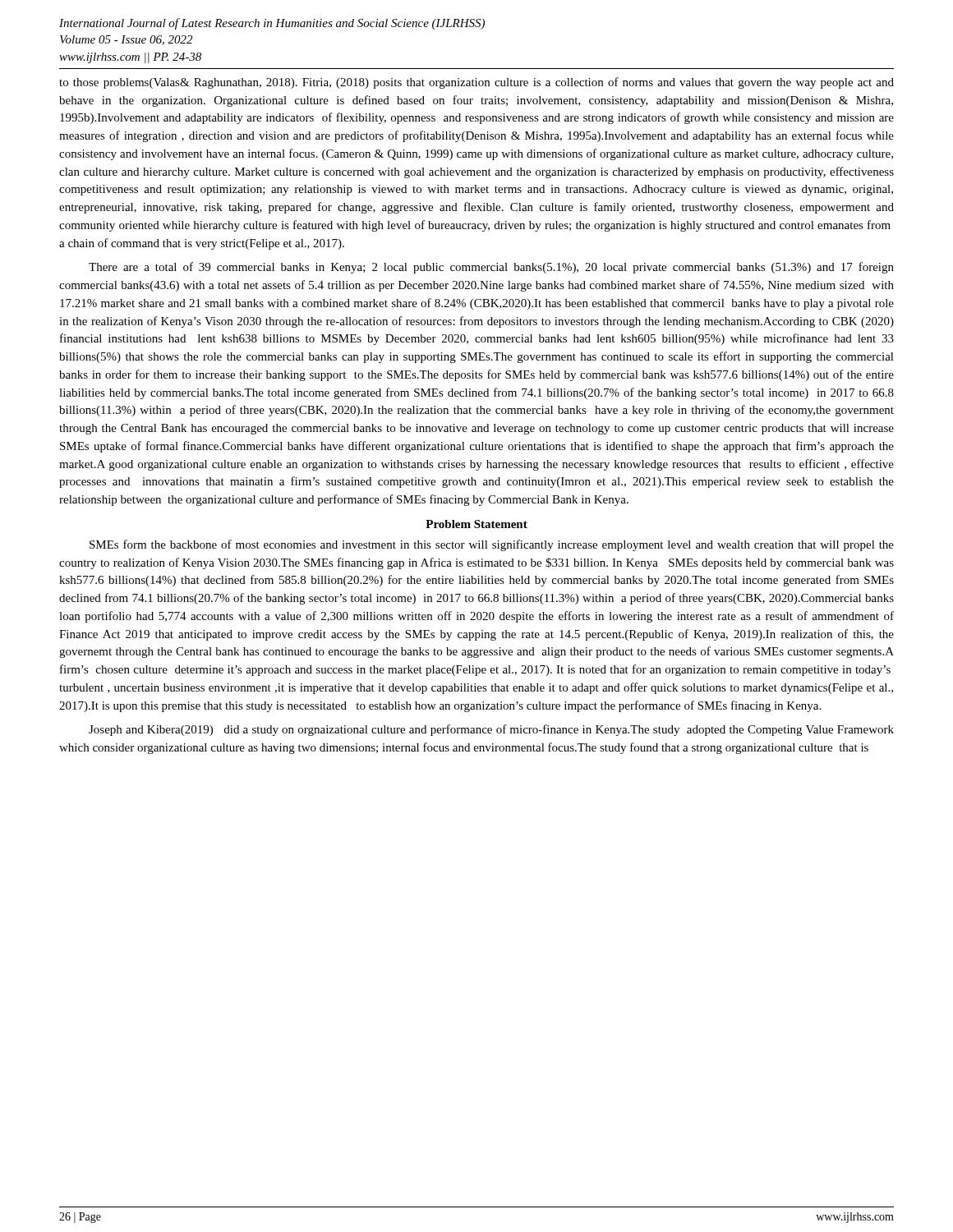Navigate to the passage starting "to those problems(Valas& Raghunathan, 2018). Fitria,"
Screen dimensions: 1232x953
(x=476, y=163)
